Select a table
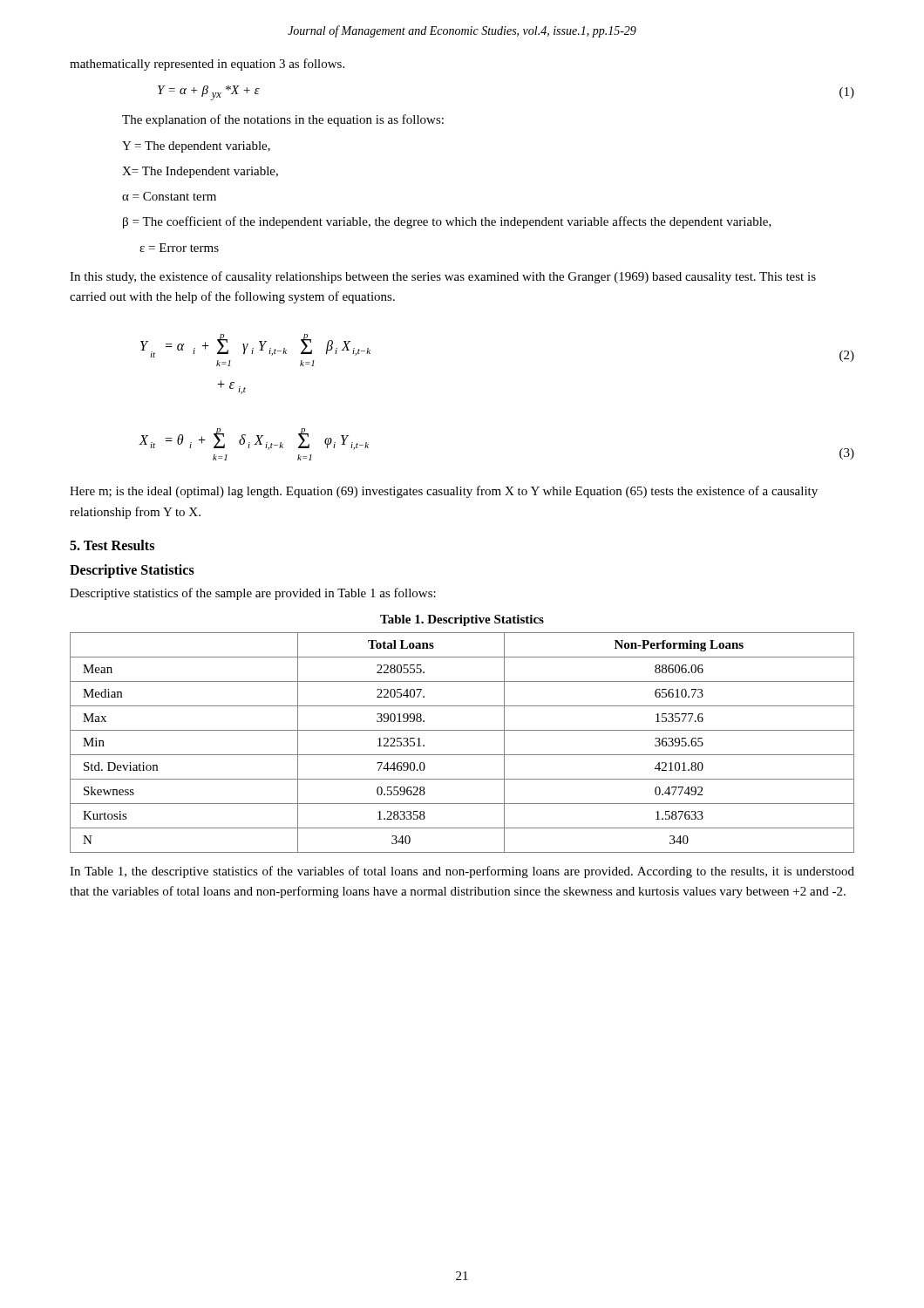This screenshot has height=1308, width=924. (x=462, y=742)
